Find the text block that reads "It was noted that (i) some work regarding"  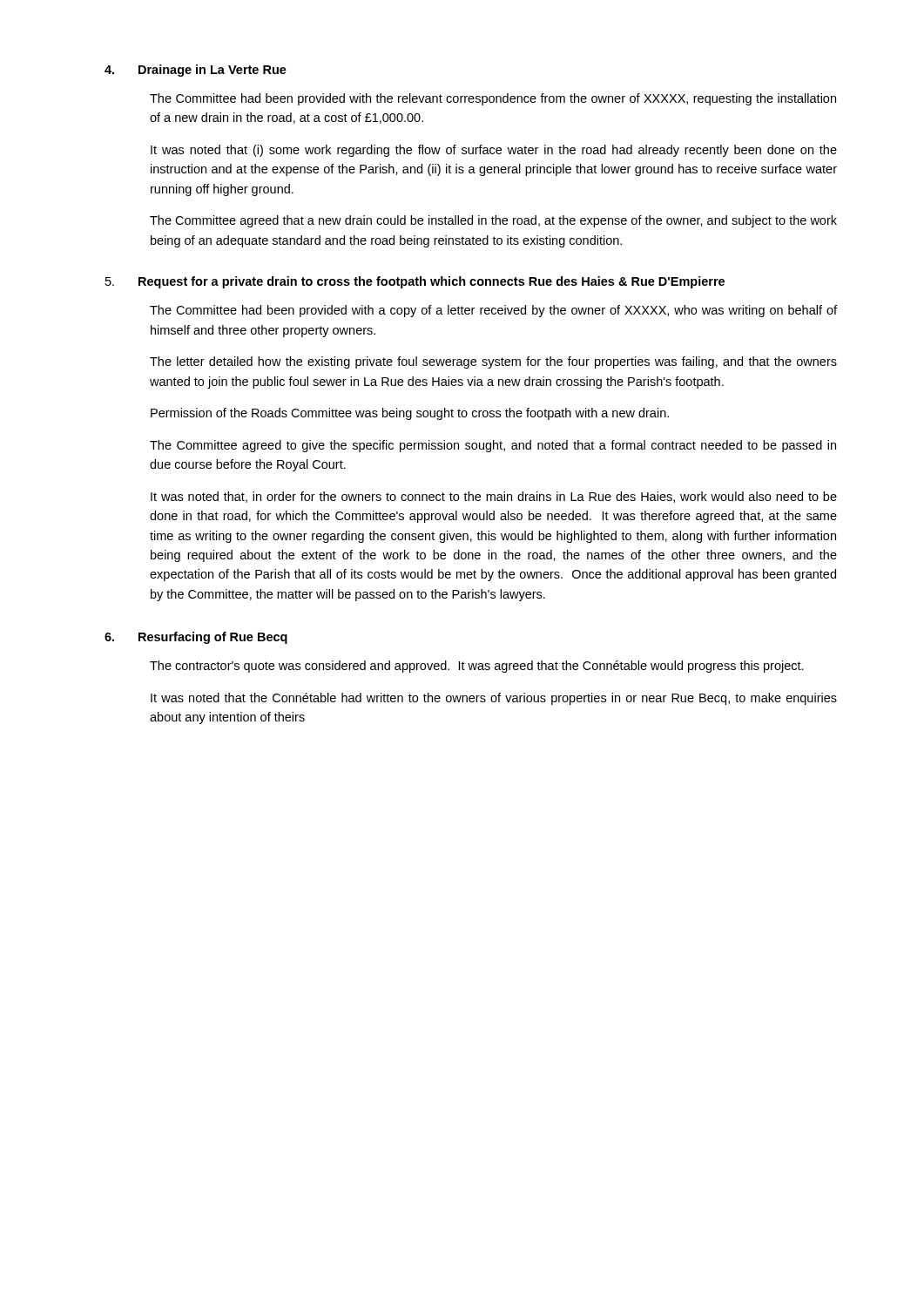coord(493,169)
